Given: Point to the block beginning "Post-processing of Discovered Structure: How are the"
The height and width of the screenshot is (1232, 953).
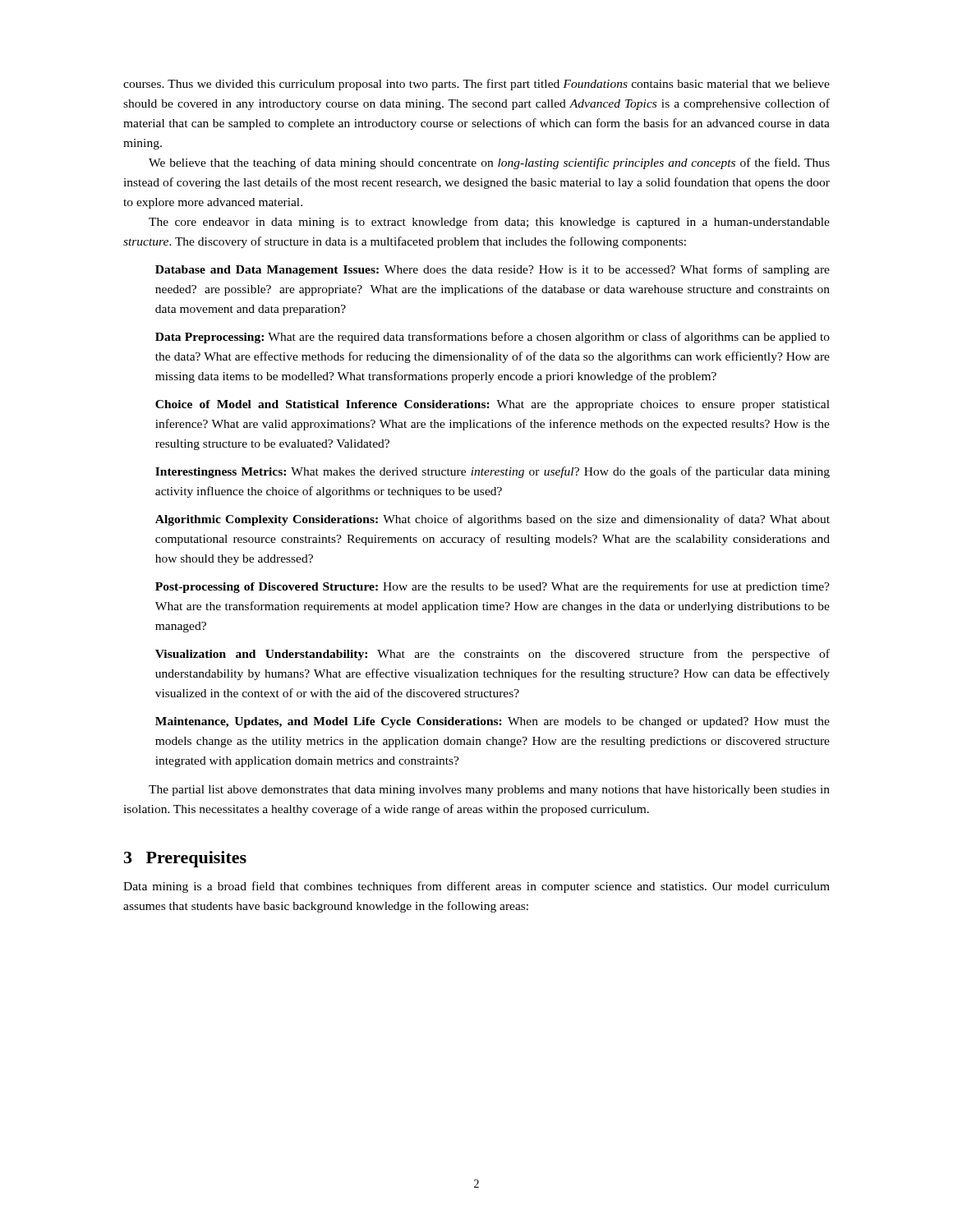Looking at the screenshot, I should tap(492, 606).
